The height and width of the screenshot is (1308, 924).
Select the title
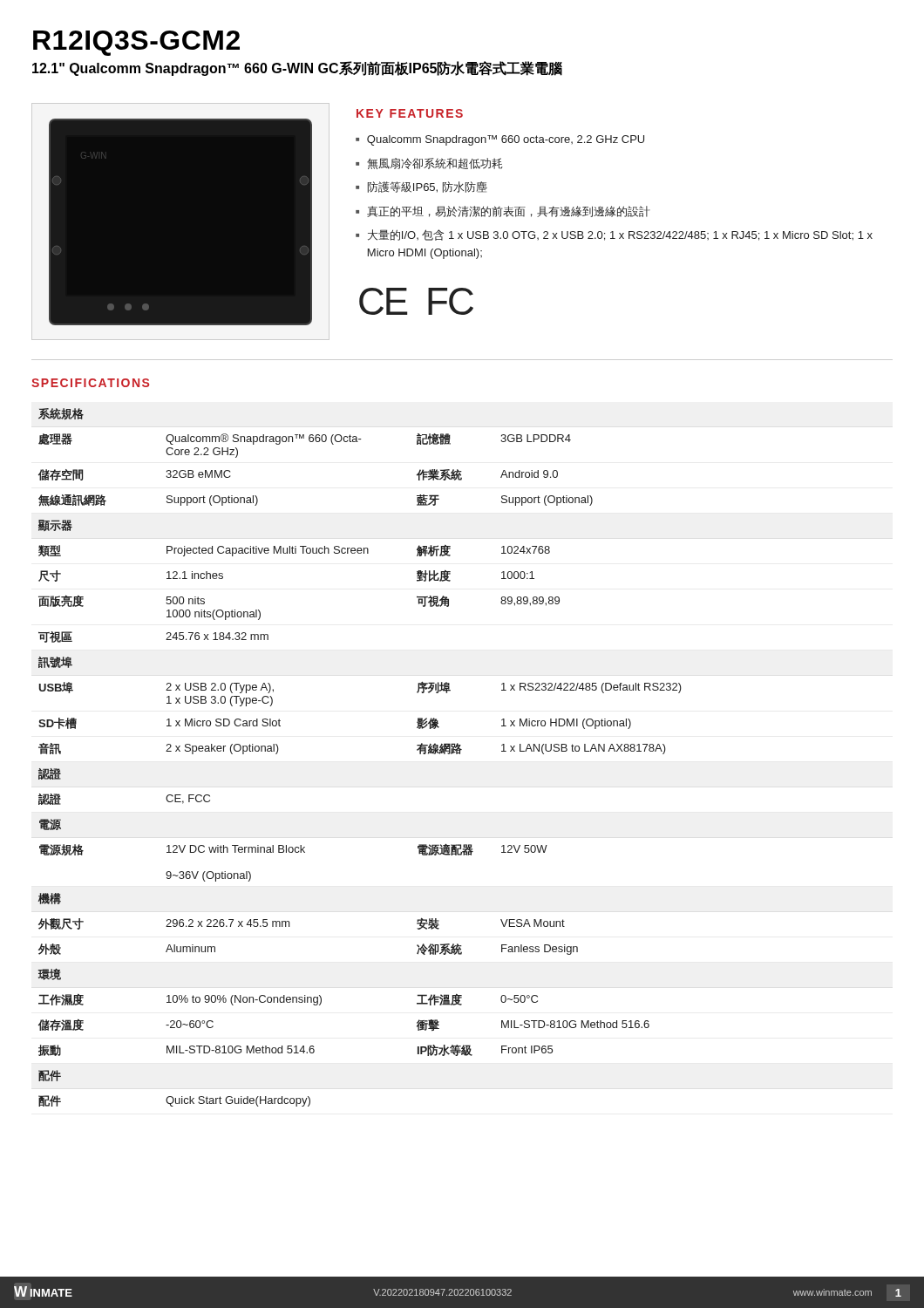(x=136, y=40)
